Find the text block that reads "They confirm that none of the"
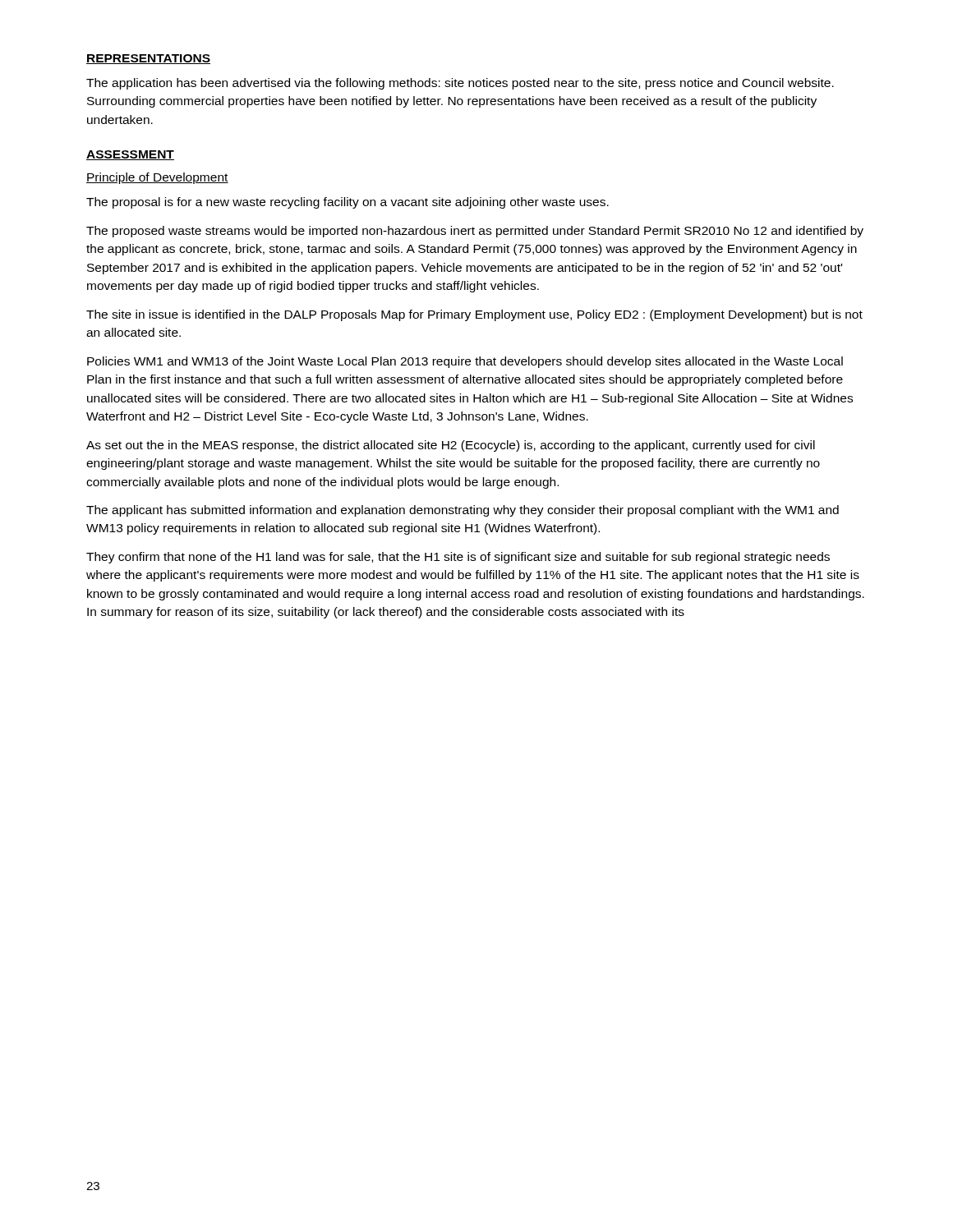This screenshot has width=953, height=1232. tap(476, 584)
